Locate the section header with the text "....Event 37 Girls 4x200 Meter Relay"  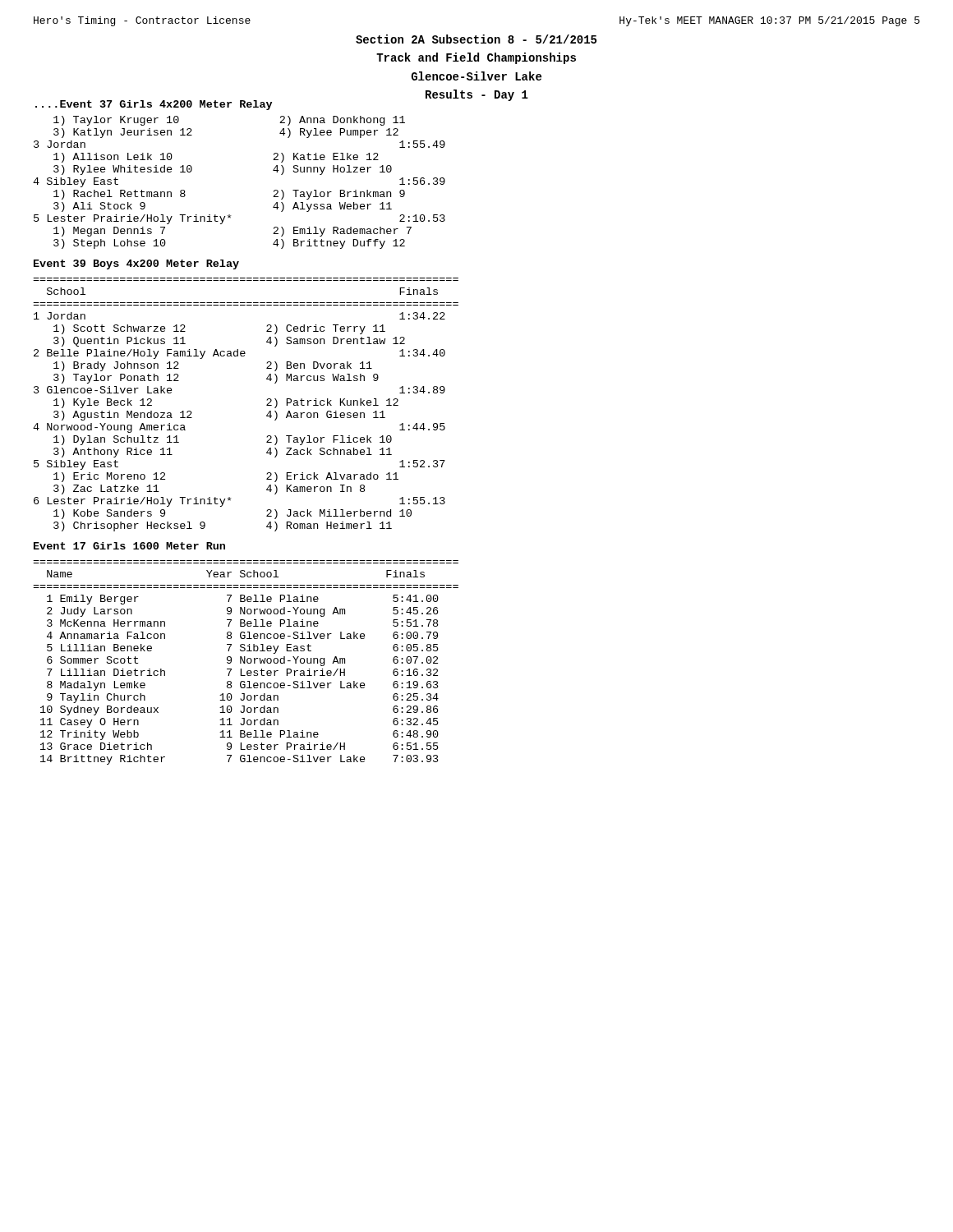click(153, 105)
